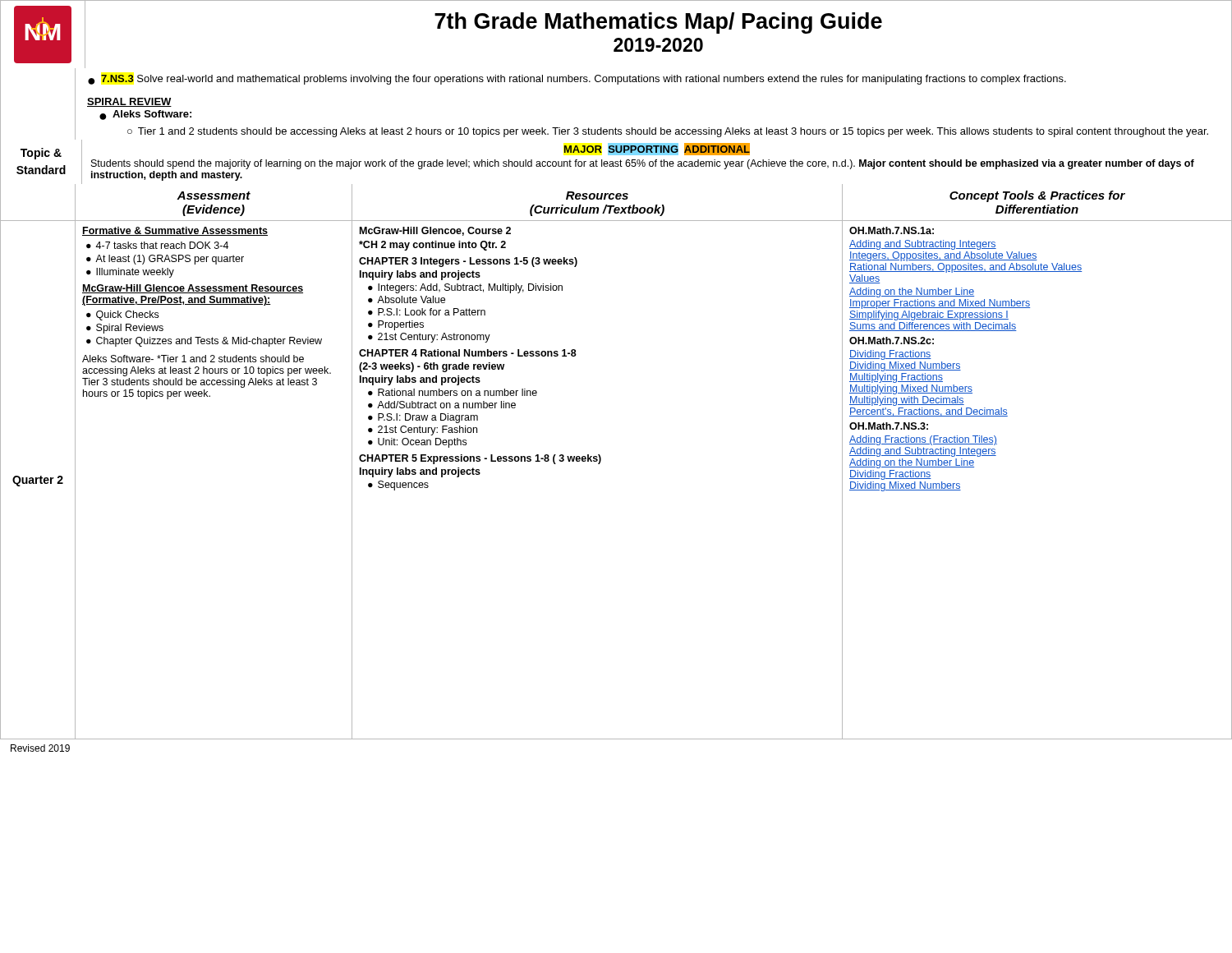Select the section header that reads "Quarter 2"
The height and width of the screenshot is (953, 1232).
[38, 480]
